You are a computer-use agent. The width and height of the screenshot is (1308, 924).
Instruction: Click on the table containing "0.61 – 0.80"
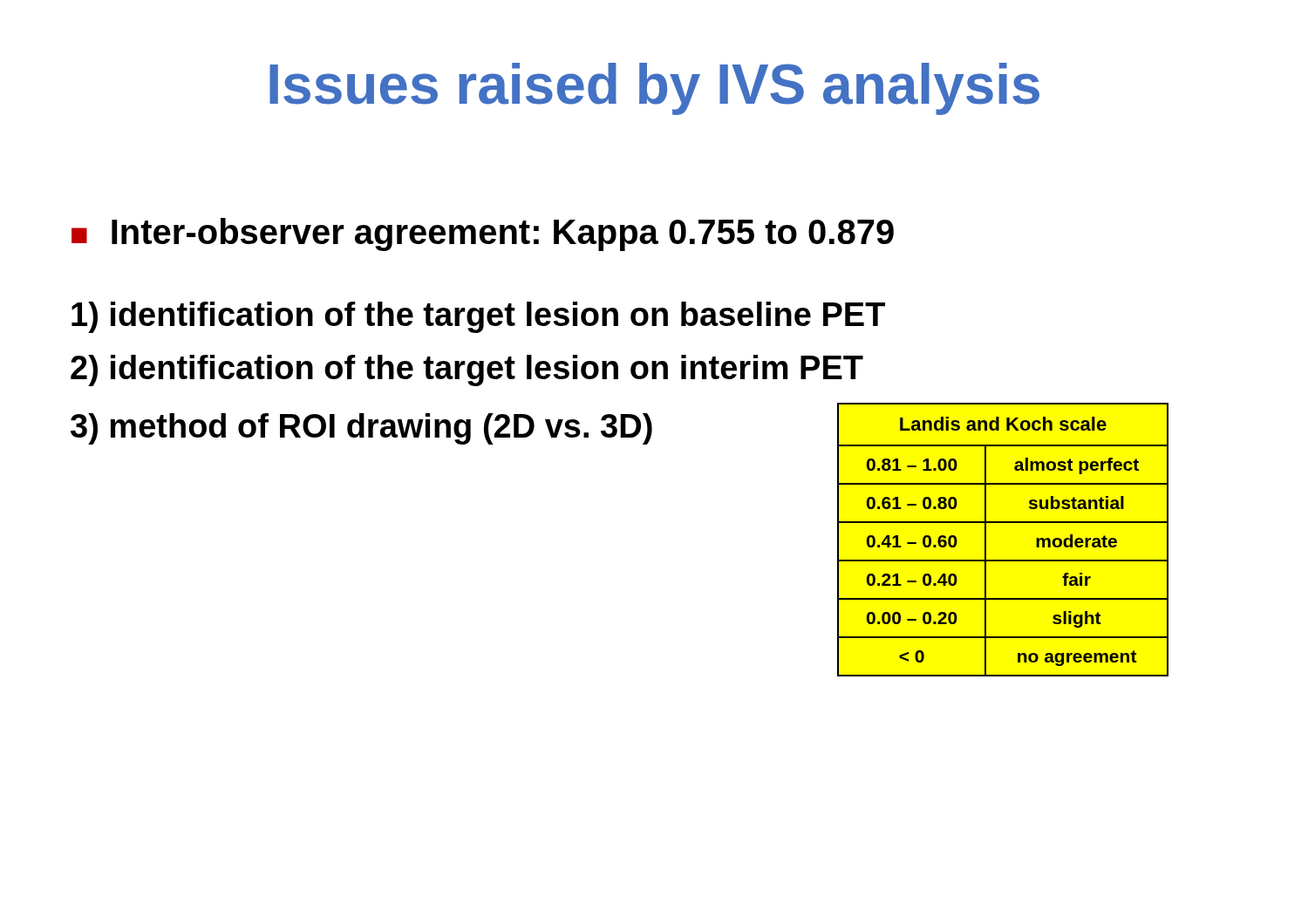click(x=1020, y=540)
